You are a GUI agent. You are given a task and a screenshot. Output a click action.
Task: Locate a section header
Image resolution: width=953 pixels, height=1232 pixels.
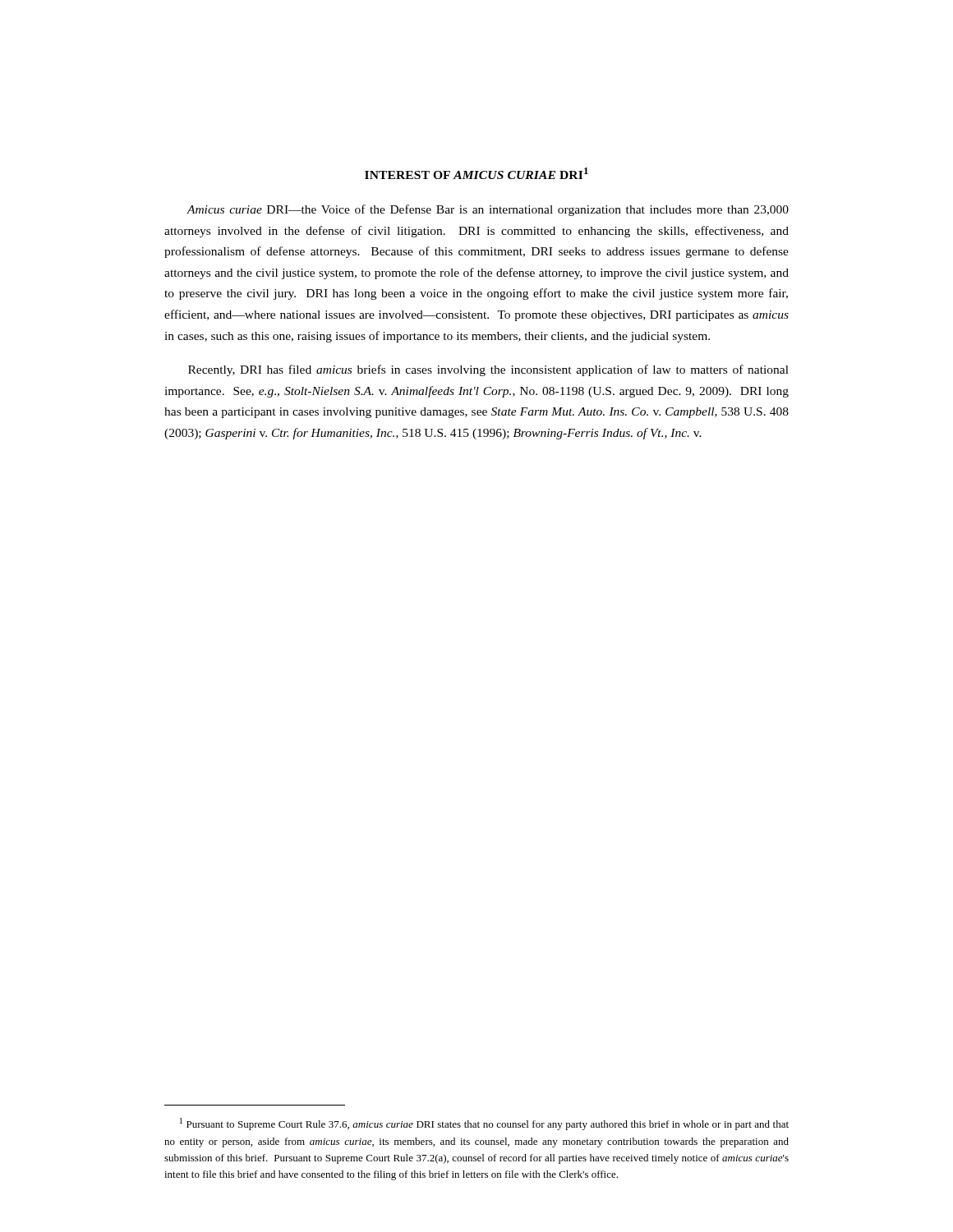pos(476,173)
